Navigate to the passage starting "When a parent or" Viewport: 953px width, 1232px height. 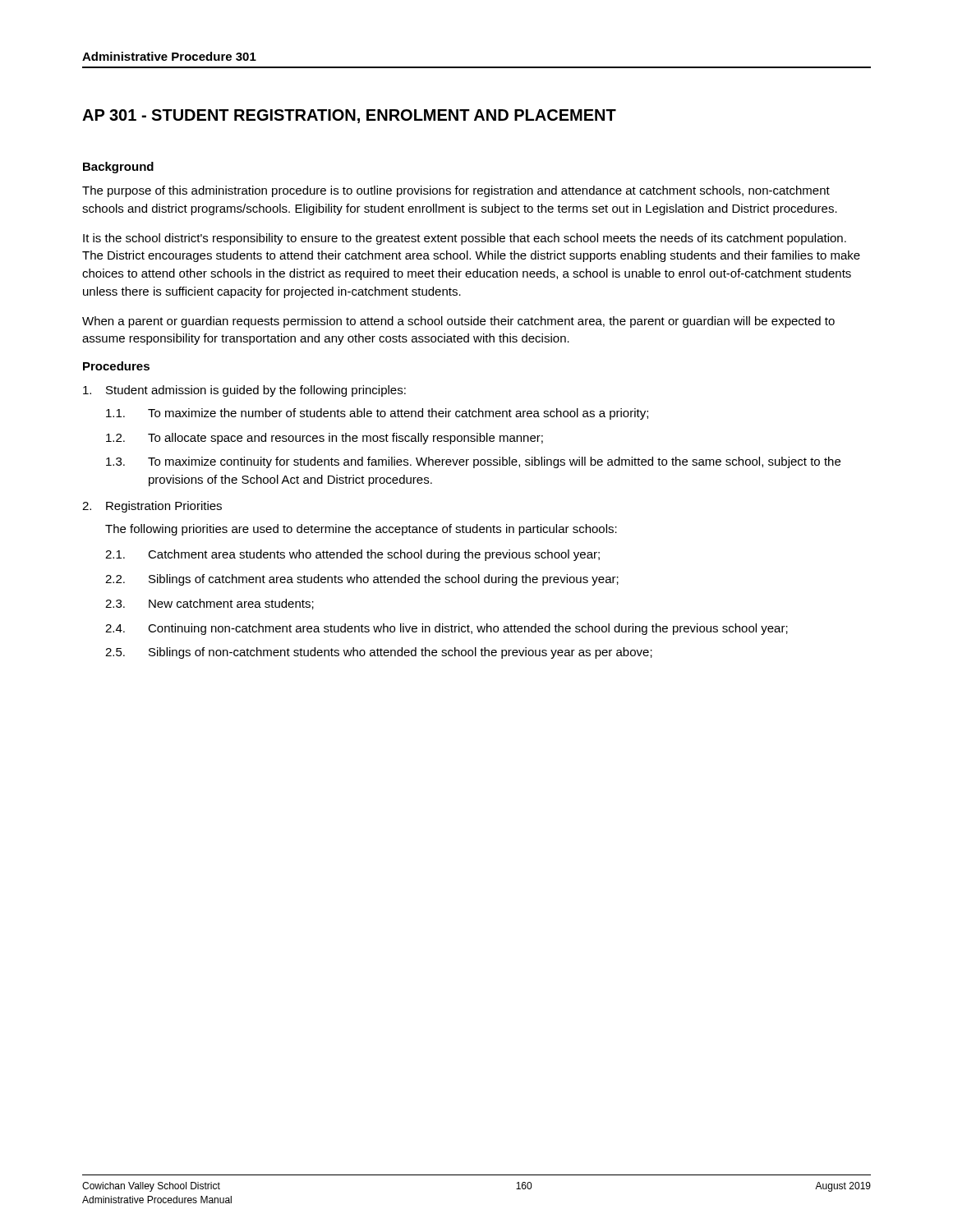click(459, 329)
